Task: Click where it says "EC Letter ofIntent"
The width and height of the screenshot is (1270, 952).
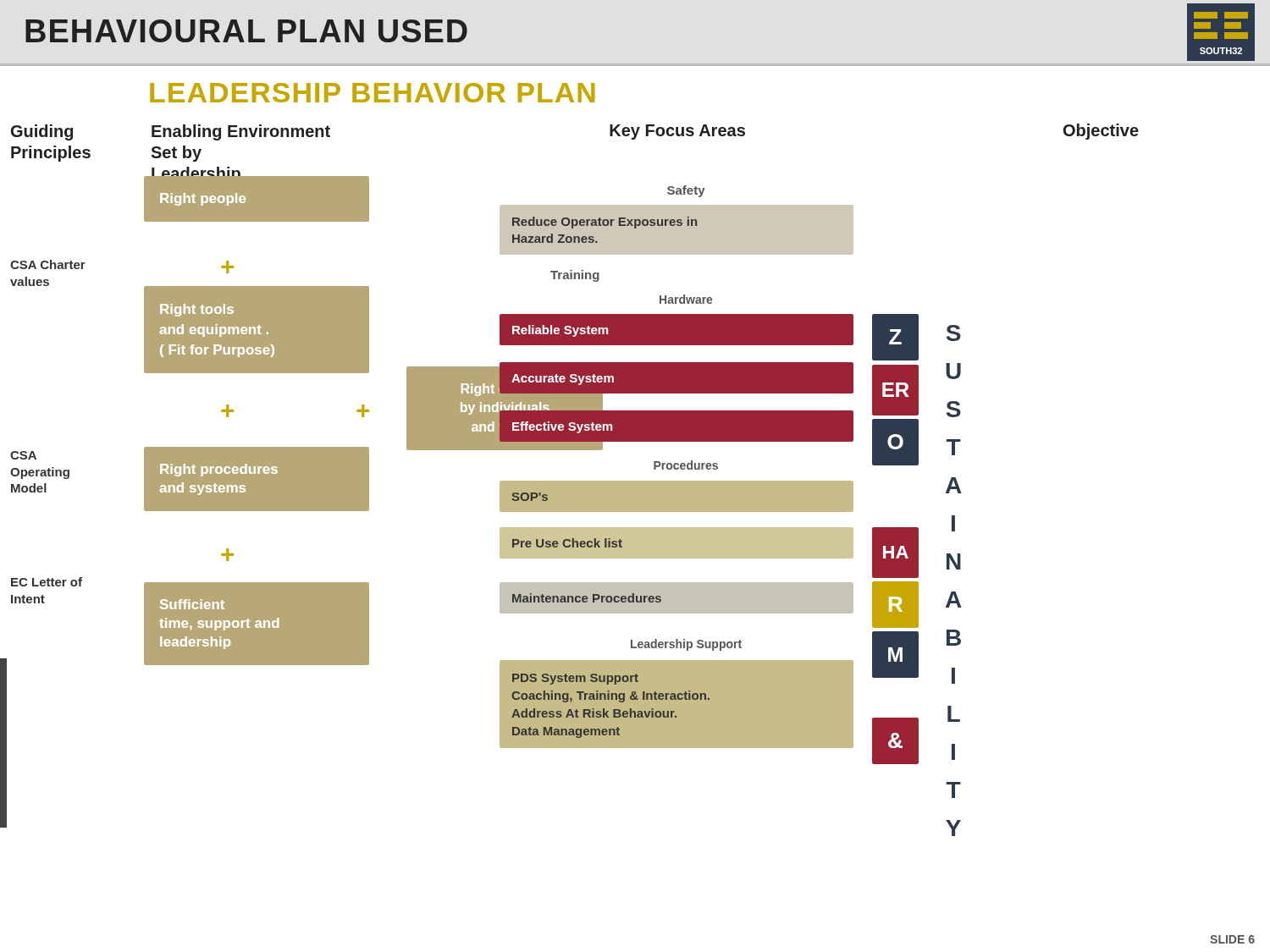Action: point(46,590)
